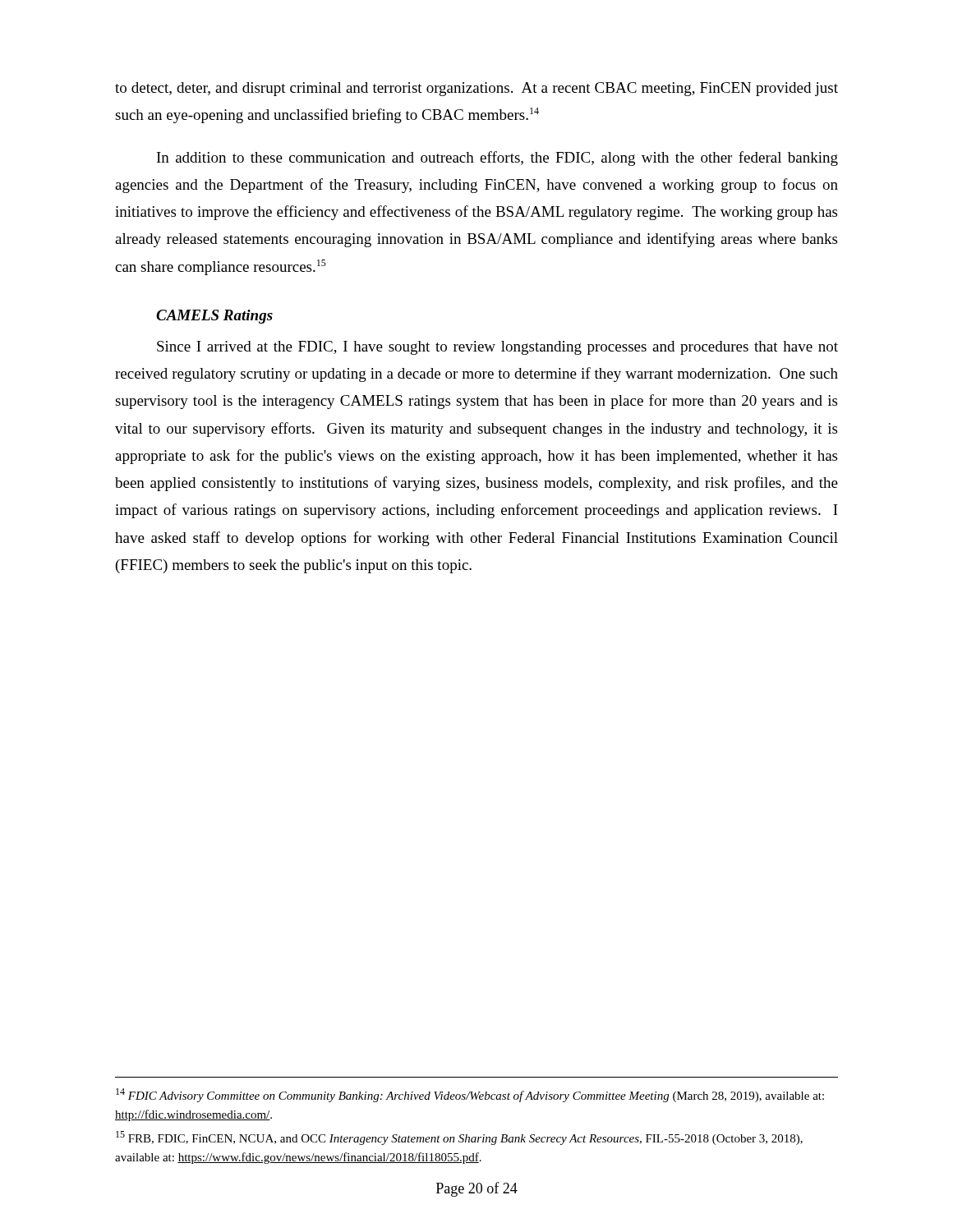Navigate to the text starting "15 FRB, FDIC,"
The width and height of the screenshot is (953, 1232).
pos(459,1146)
